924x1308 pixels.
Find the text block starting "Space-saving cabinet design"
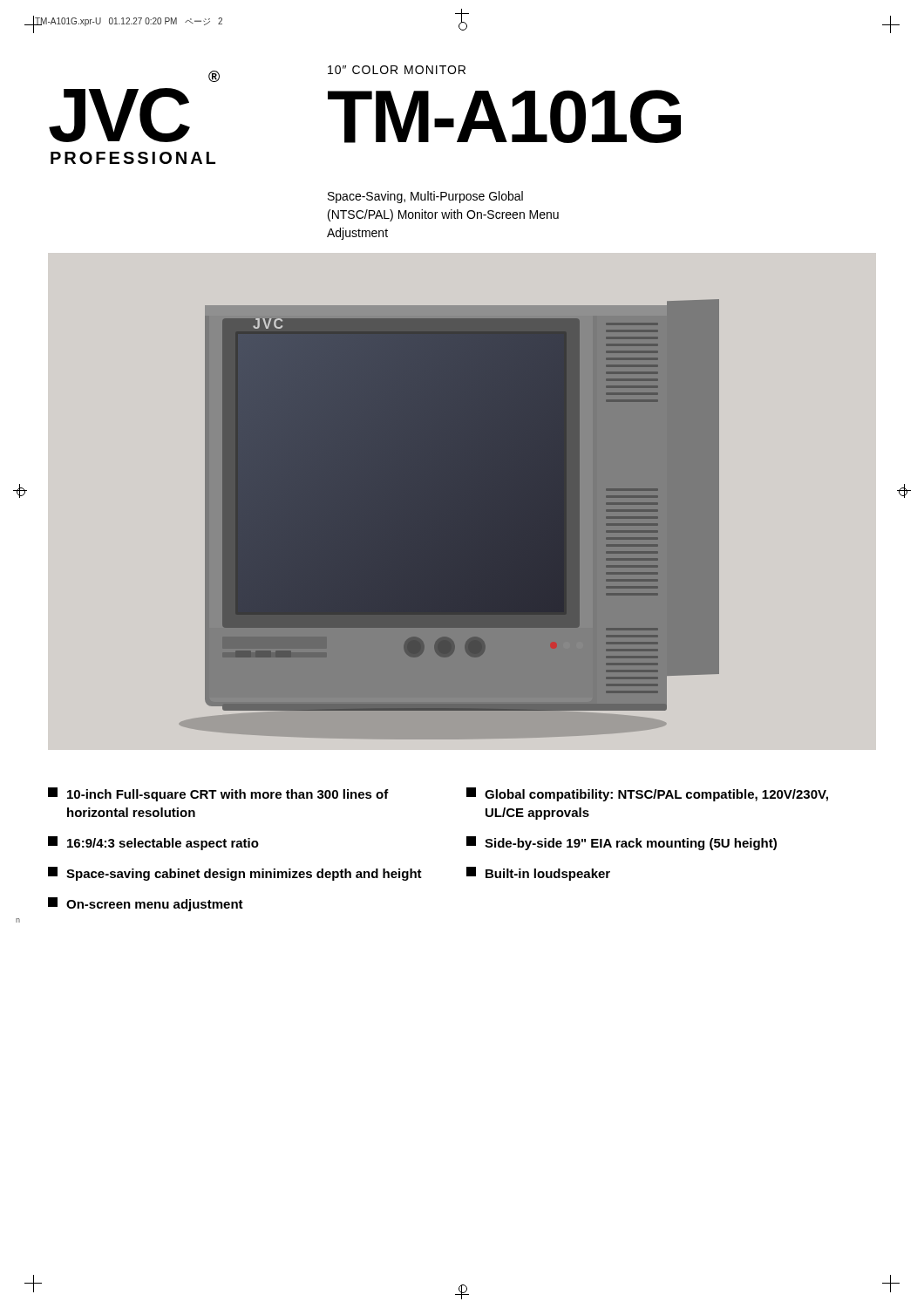coord(235,873)
